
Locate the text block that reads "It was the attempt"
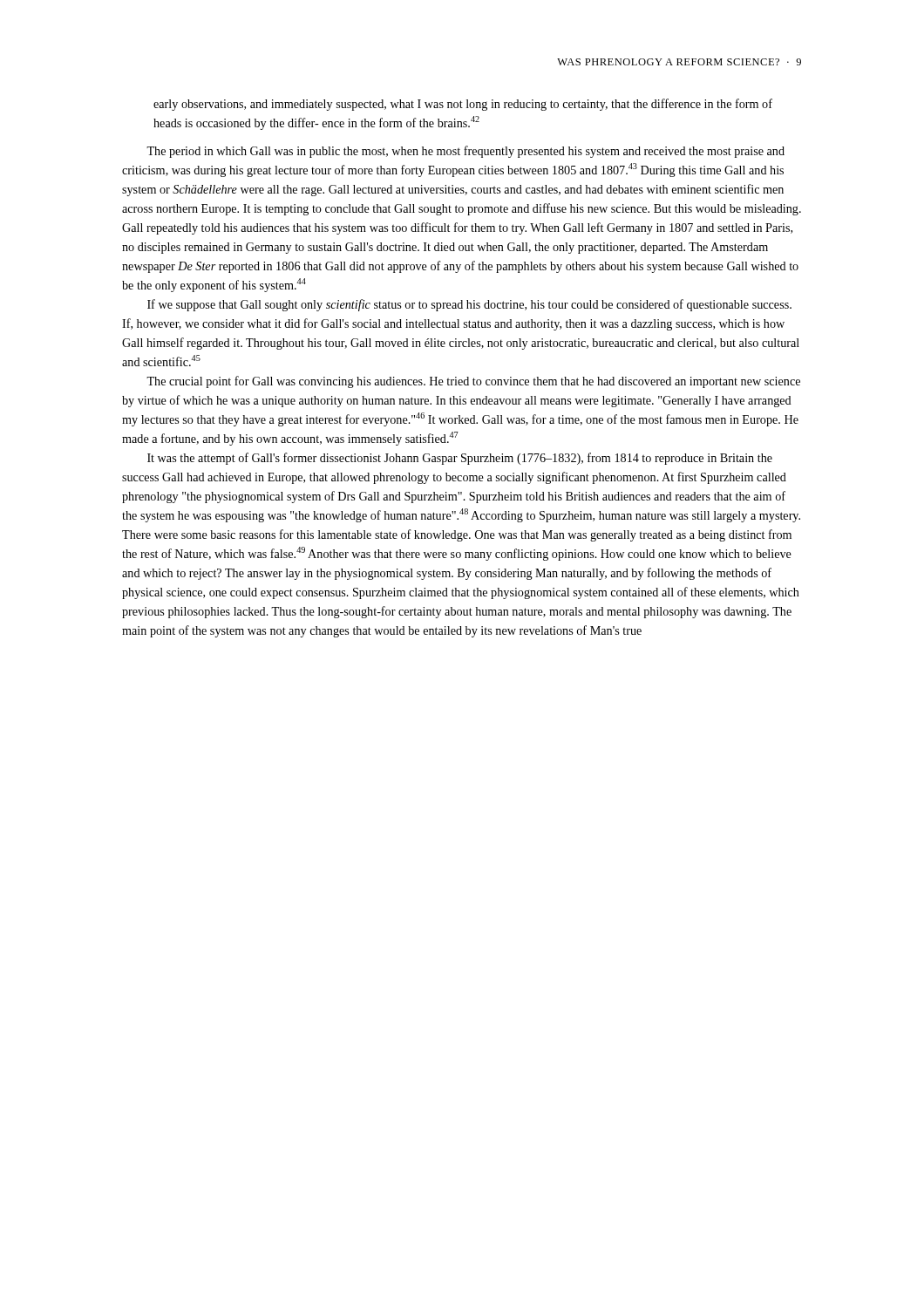click(x=462, y=544)
